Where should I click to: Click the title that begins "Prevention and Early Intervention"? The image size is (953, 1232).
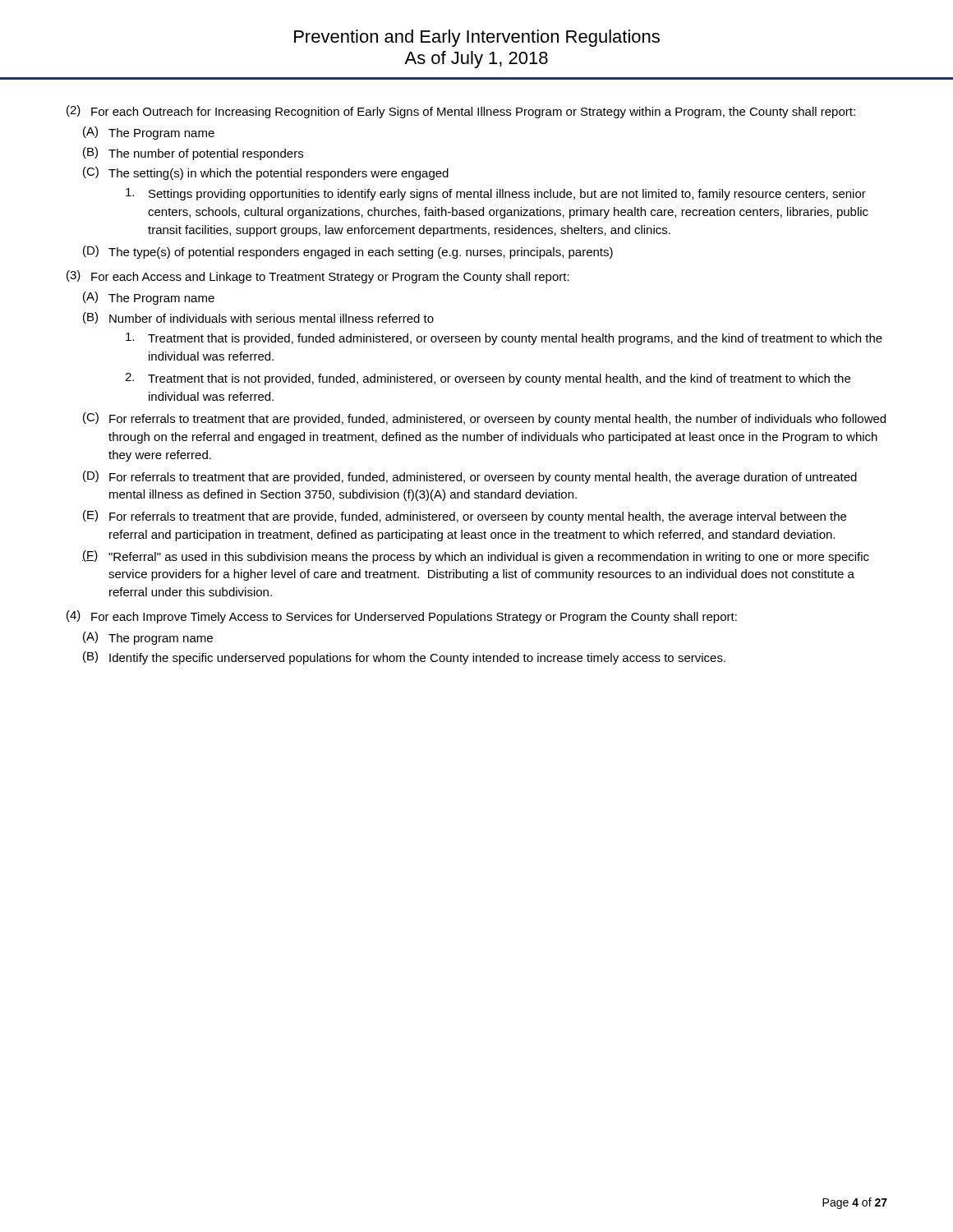(x=476, y=48)
